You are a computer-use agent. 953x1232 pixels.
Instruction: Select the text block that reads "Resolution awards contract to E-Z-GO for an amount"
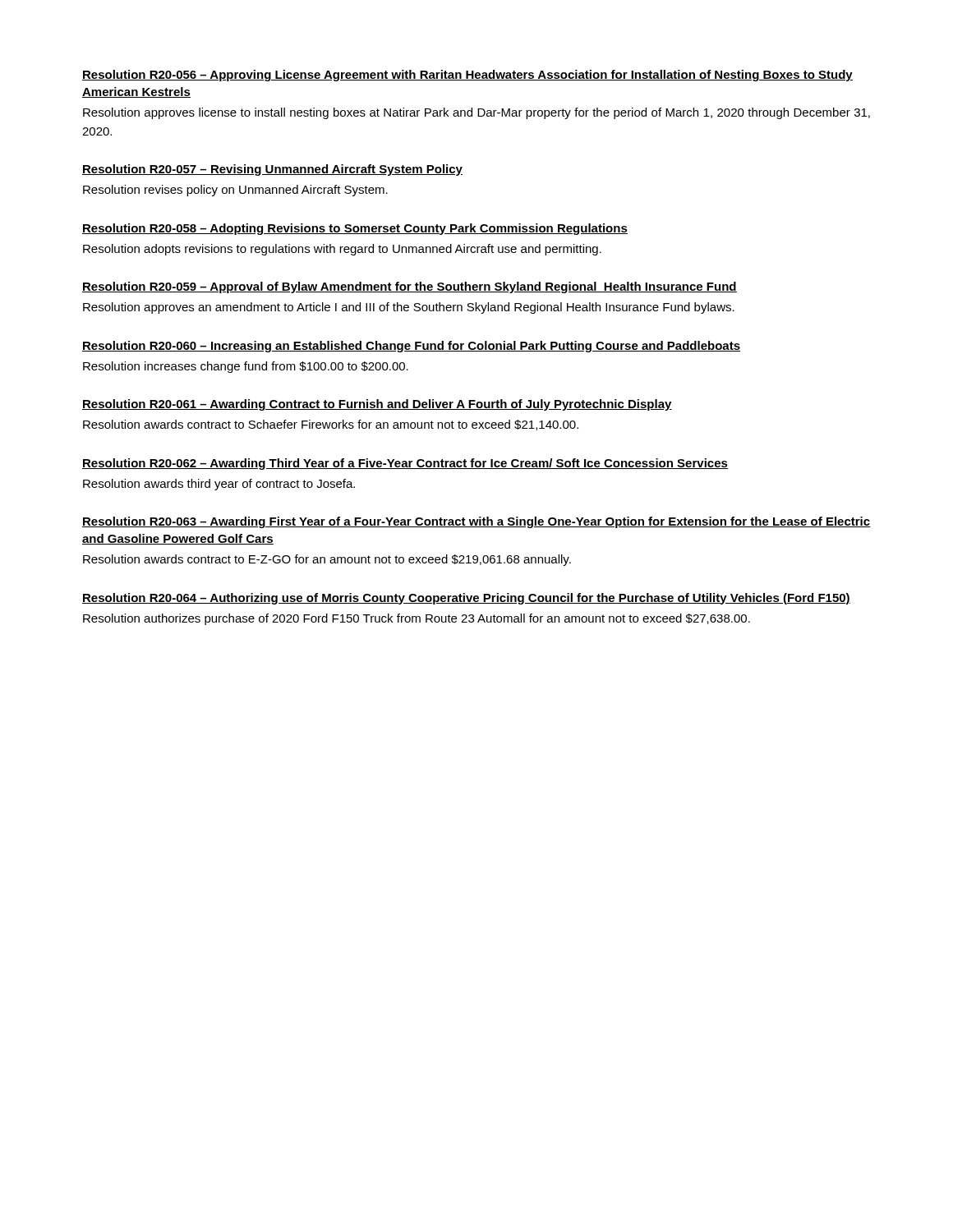(x=327, y=559)
